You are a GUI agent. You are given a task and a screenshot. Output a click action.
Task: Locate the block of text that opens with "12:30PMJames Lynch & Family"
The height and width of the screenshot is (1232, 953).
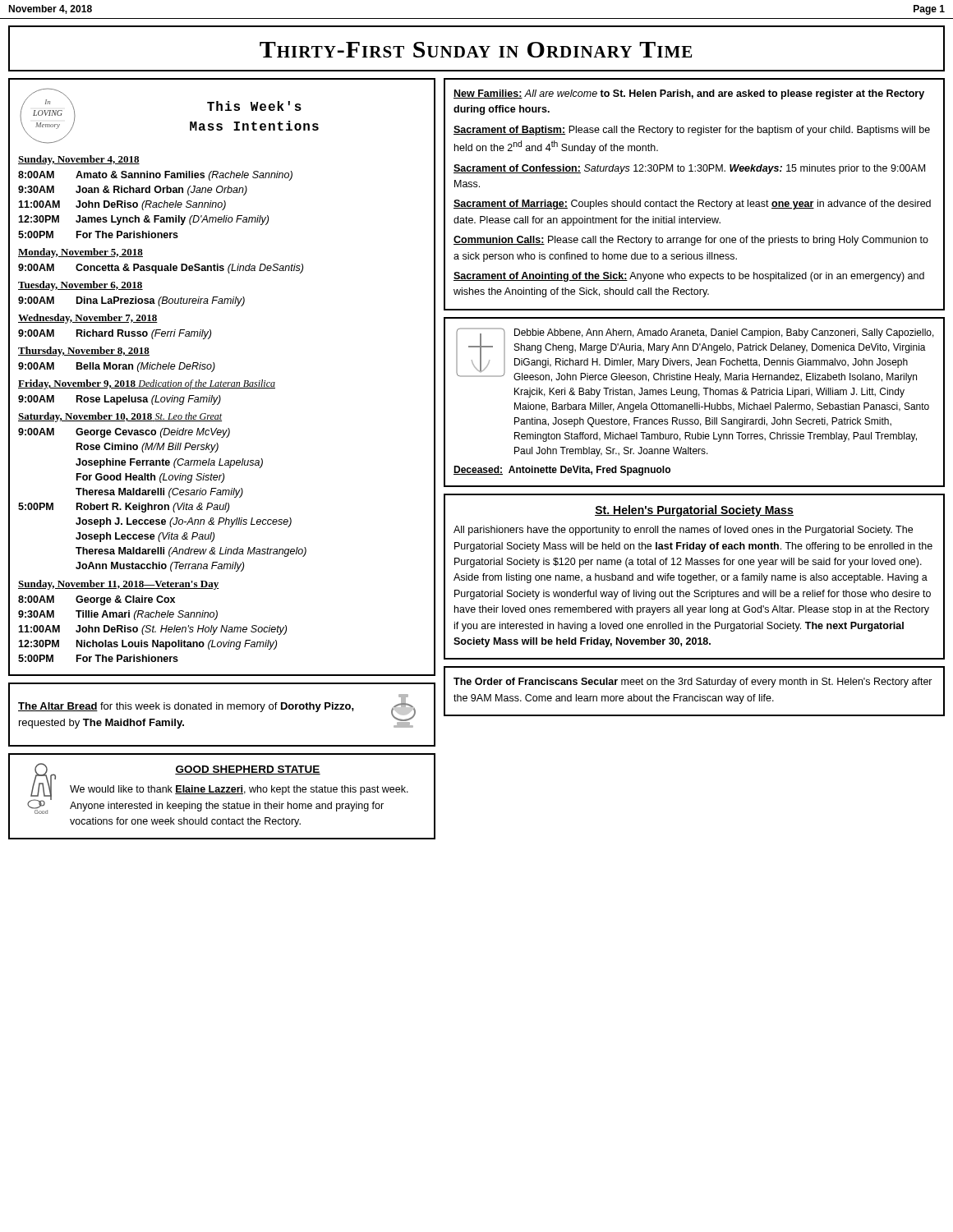(144, 220)
